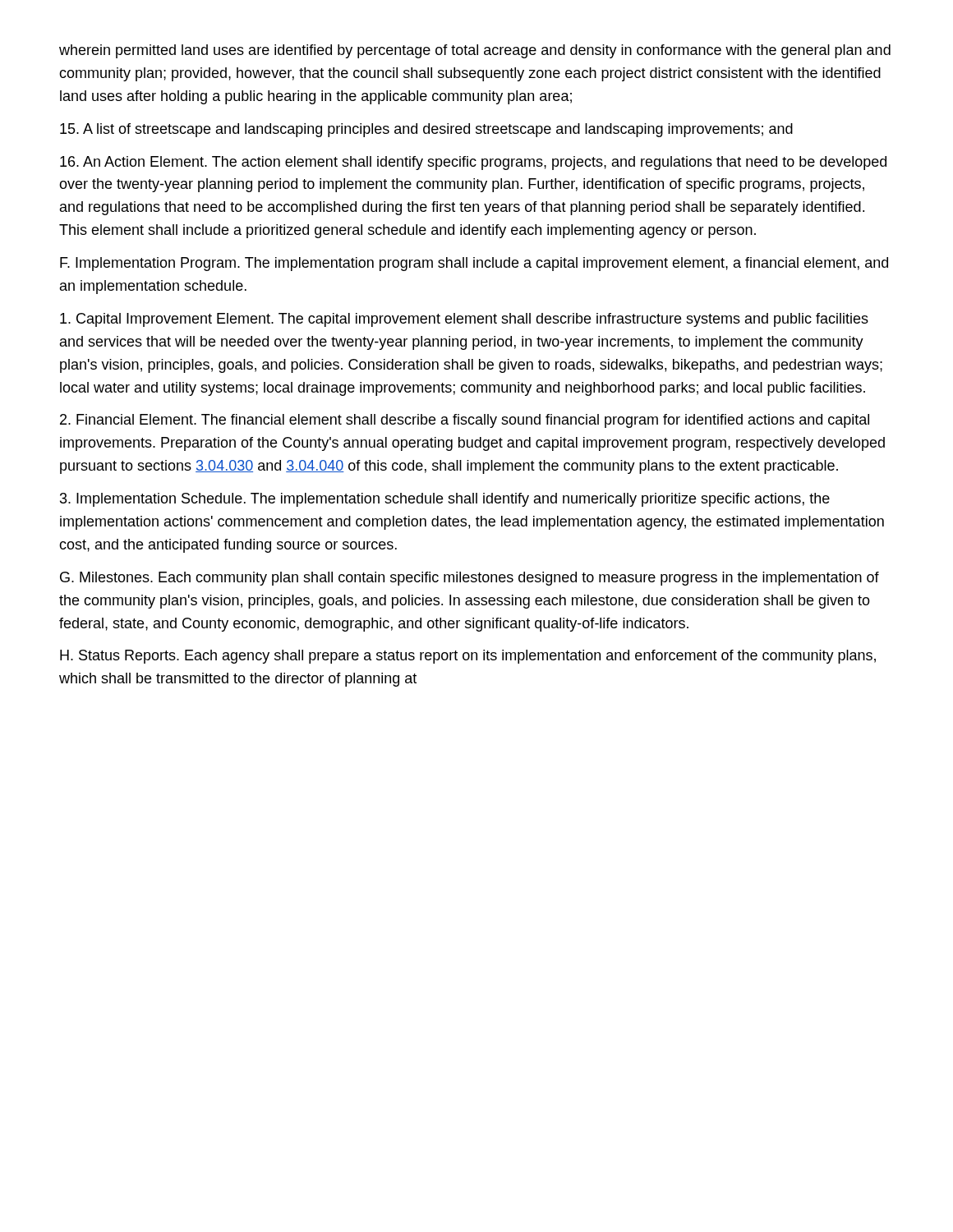Select the list item containing "15. A list of streetscape and landscaping"
The width and height of the screenshot is (953, 1232).
426,129
